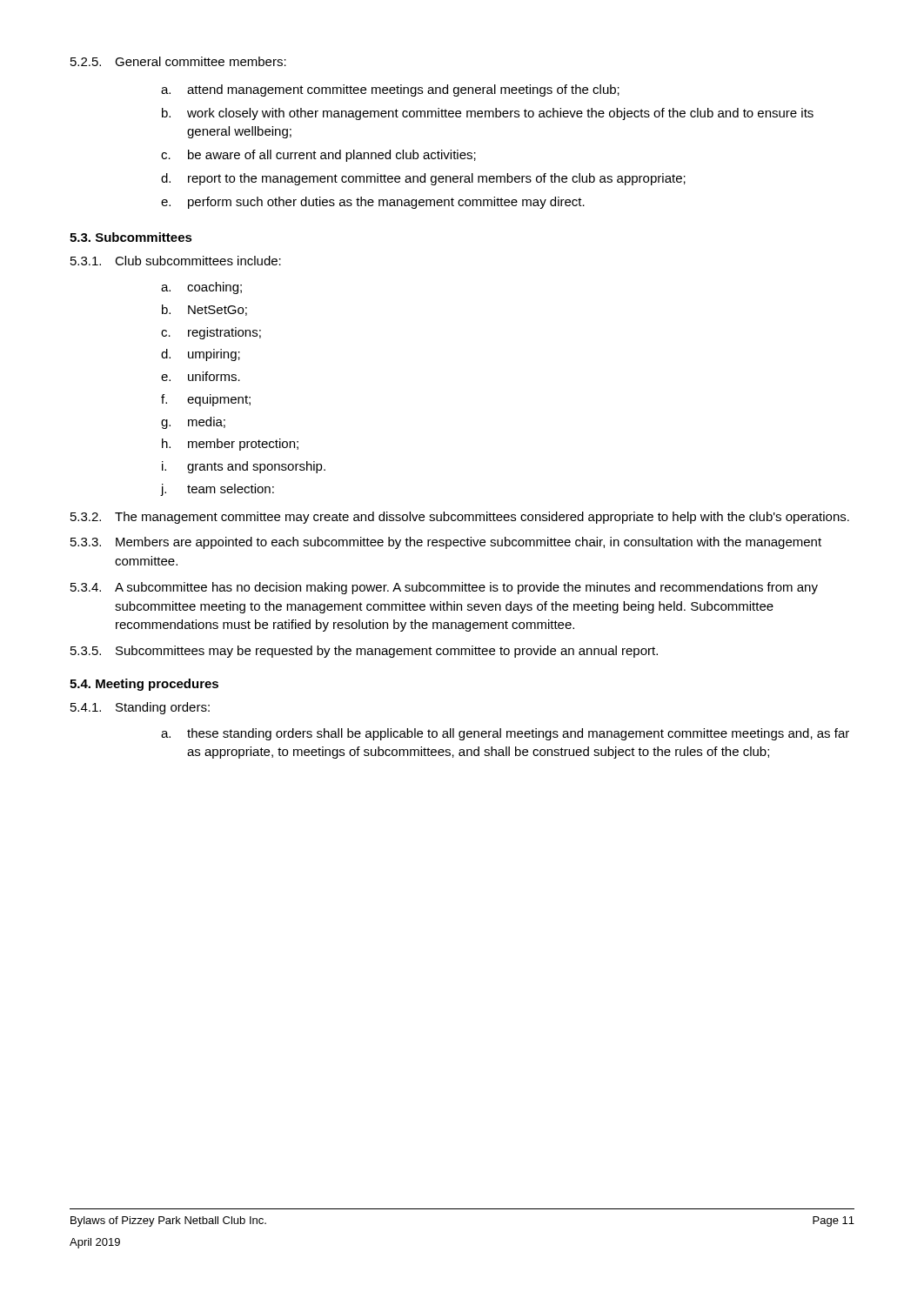The height and width of the screenshot is (1305, 924).
Task: Find the list item that reads "c. be aware of"
Action: (x=318, y=156)
